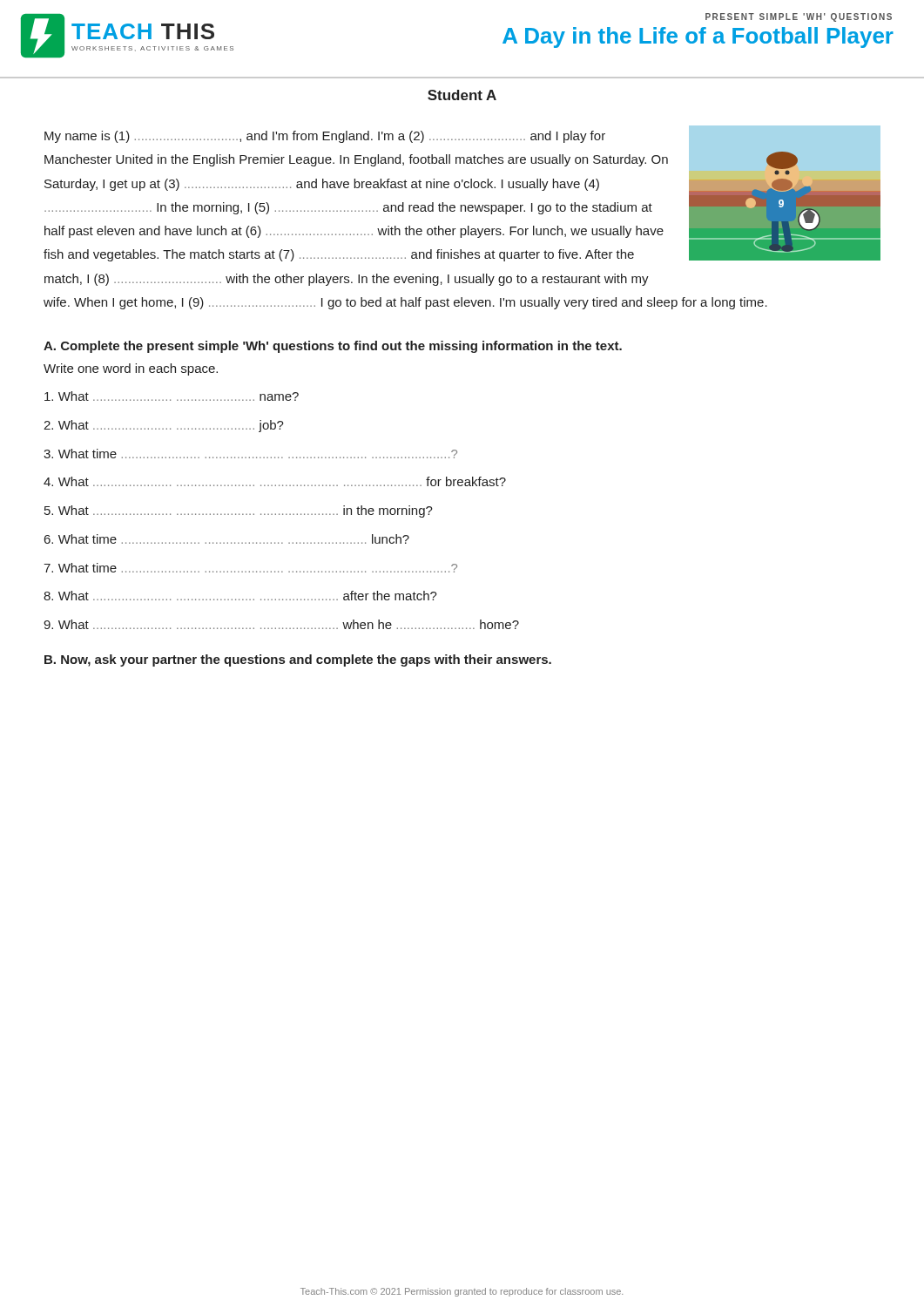Find the element starting "8. What ...................... ......................"
This screenshot has height=1307, width=924.
(x=240, y=596)
